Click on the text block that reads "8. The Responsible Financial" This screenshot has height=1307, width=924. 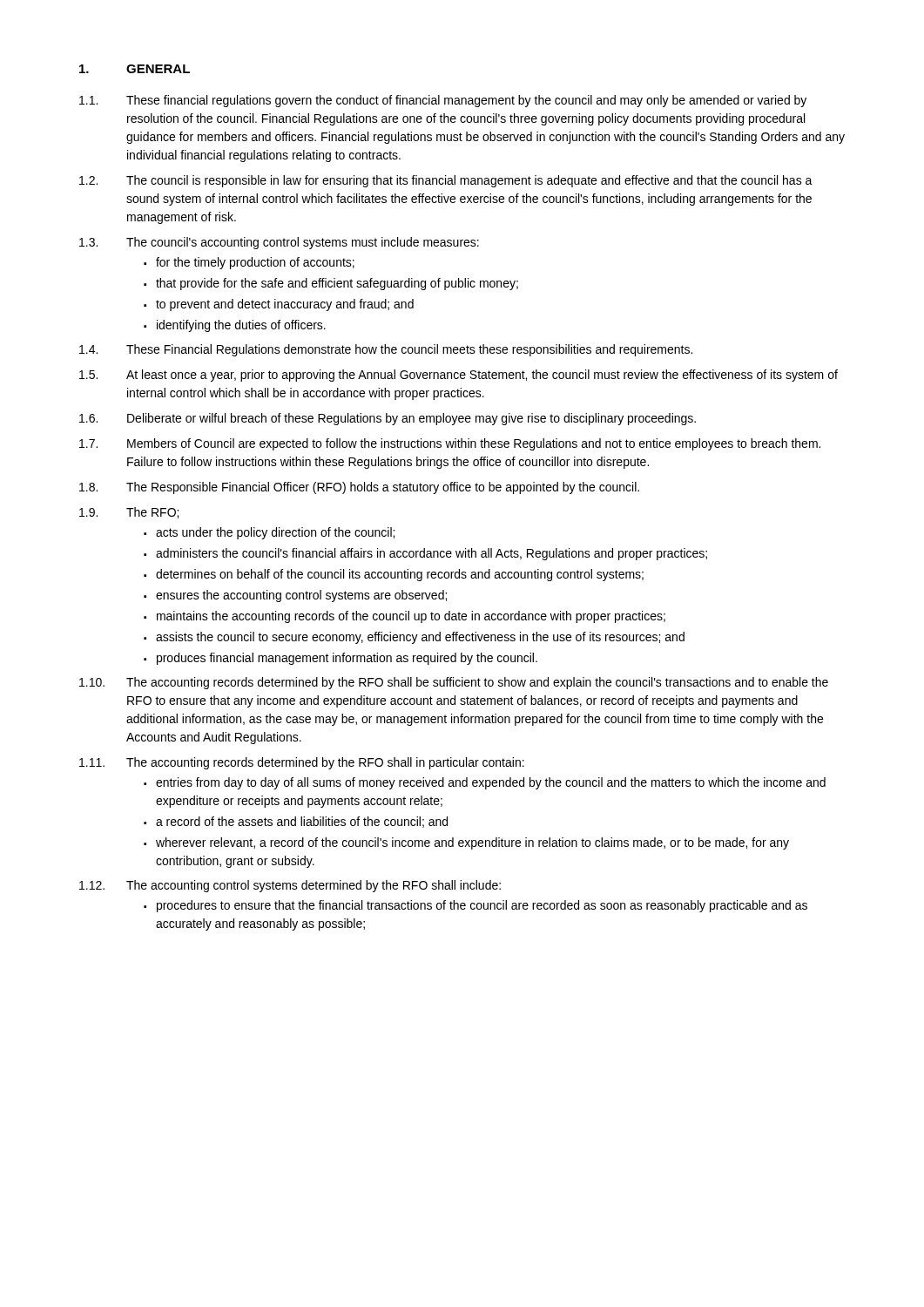tap(462, 488)
